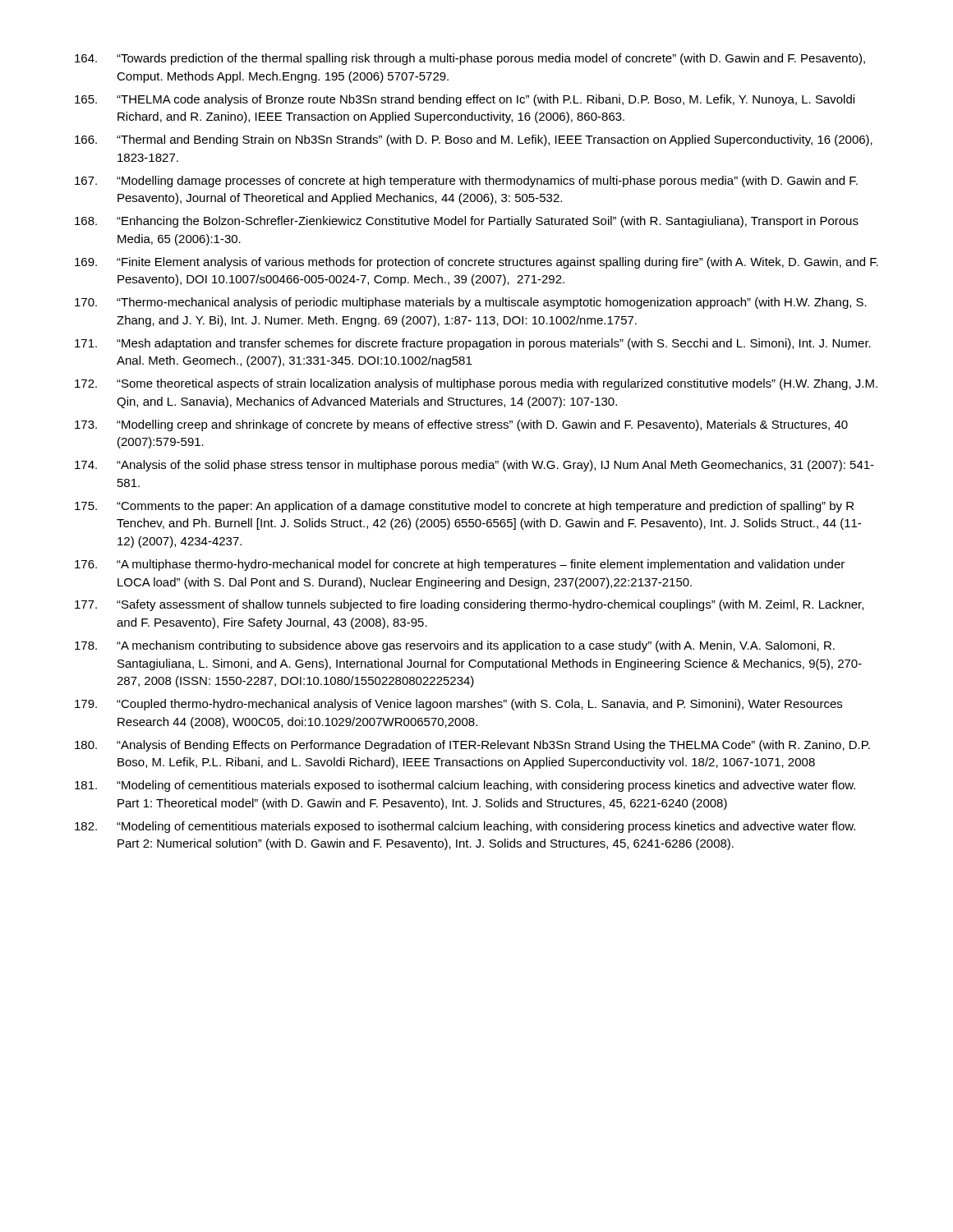
Task: Find the region starting "172. “Some theoretical aspects of"
Action: click(476, 392)
